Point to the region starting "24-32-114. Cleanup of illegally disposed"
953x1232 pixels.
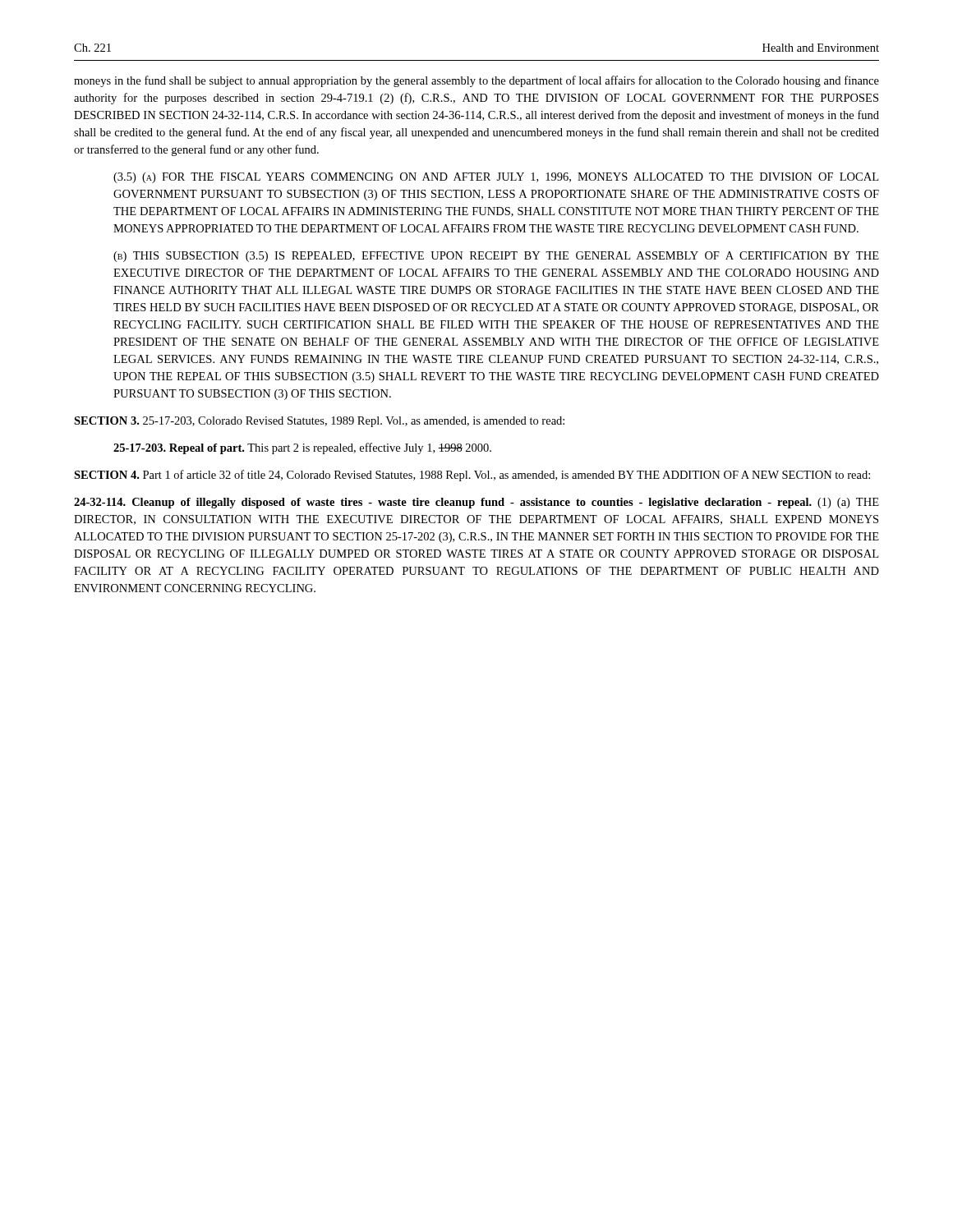point(476,545)
